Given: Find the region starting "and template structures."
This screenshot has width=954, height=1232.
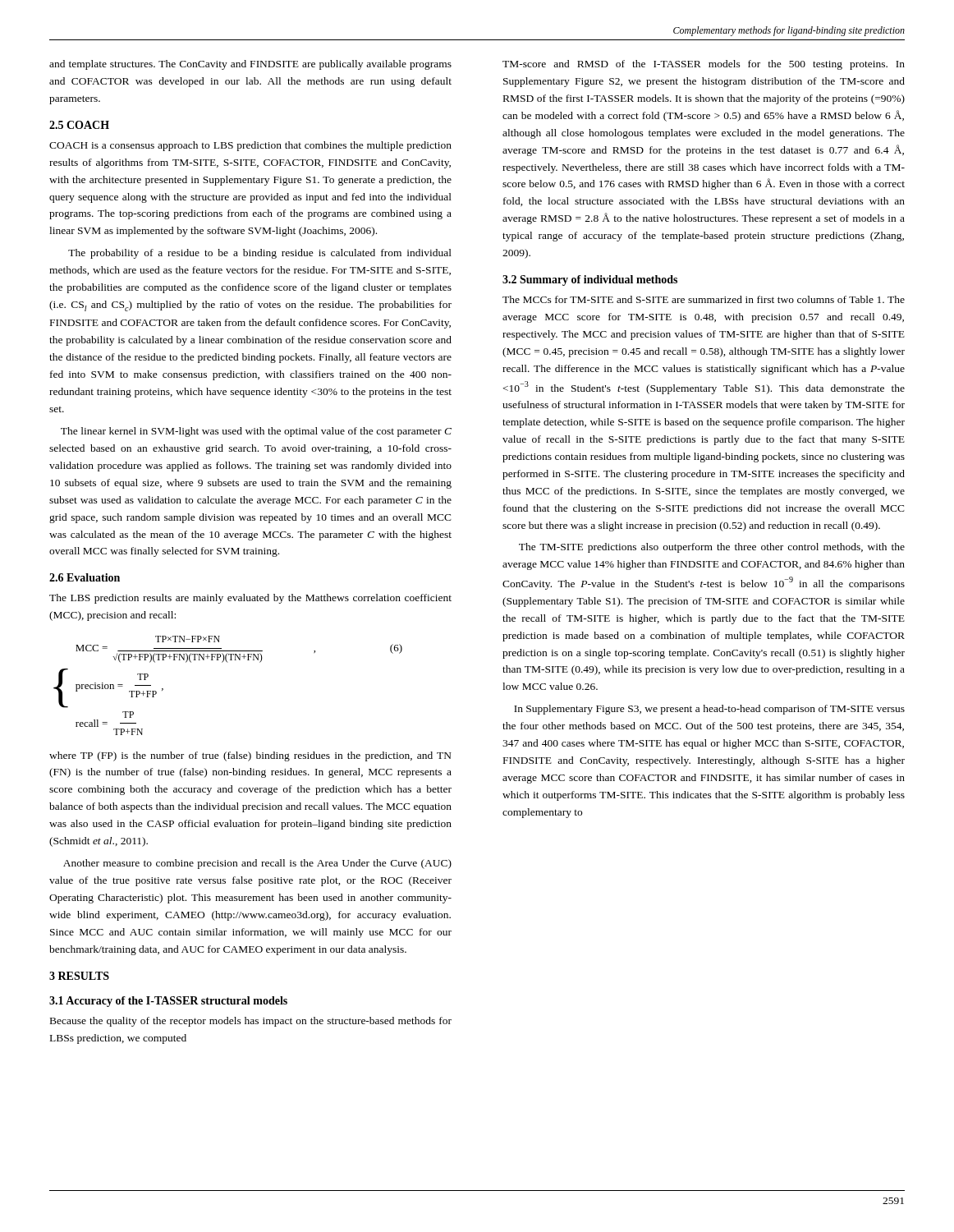Looking at the screenshot, I should pyautogui.click(x=250, y=82).
